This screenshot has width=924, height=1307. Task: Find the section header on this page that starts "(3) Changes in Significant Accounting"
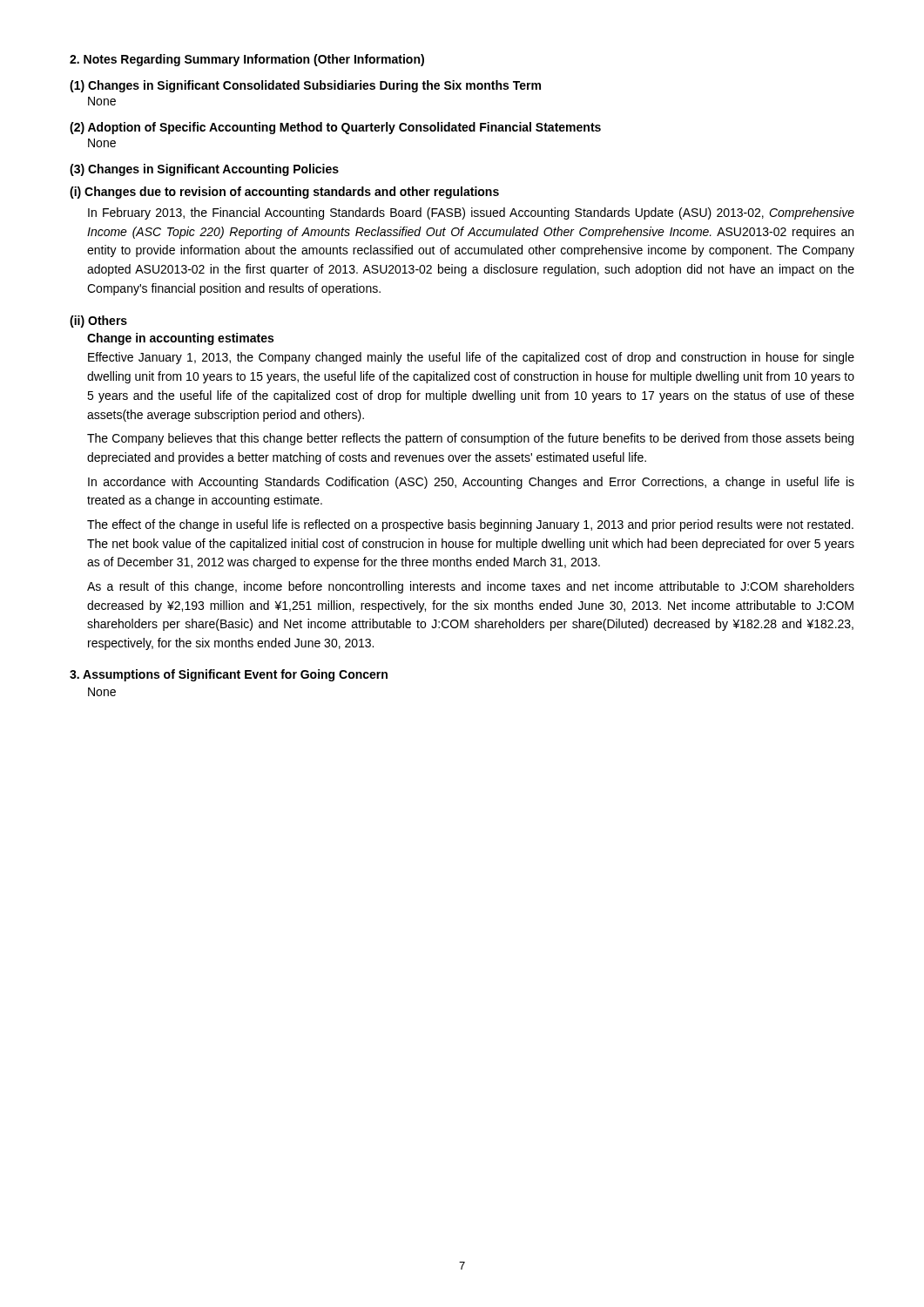pos(204,169)
